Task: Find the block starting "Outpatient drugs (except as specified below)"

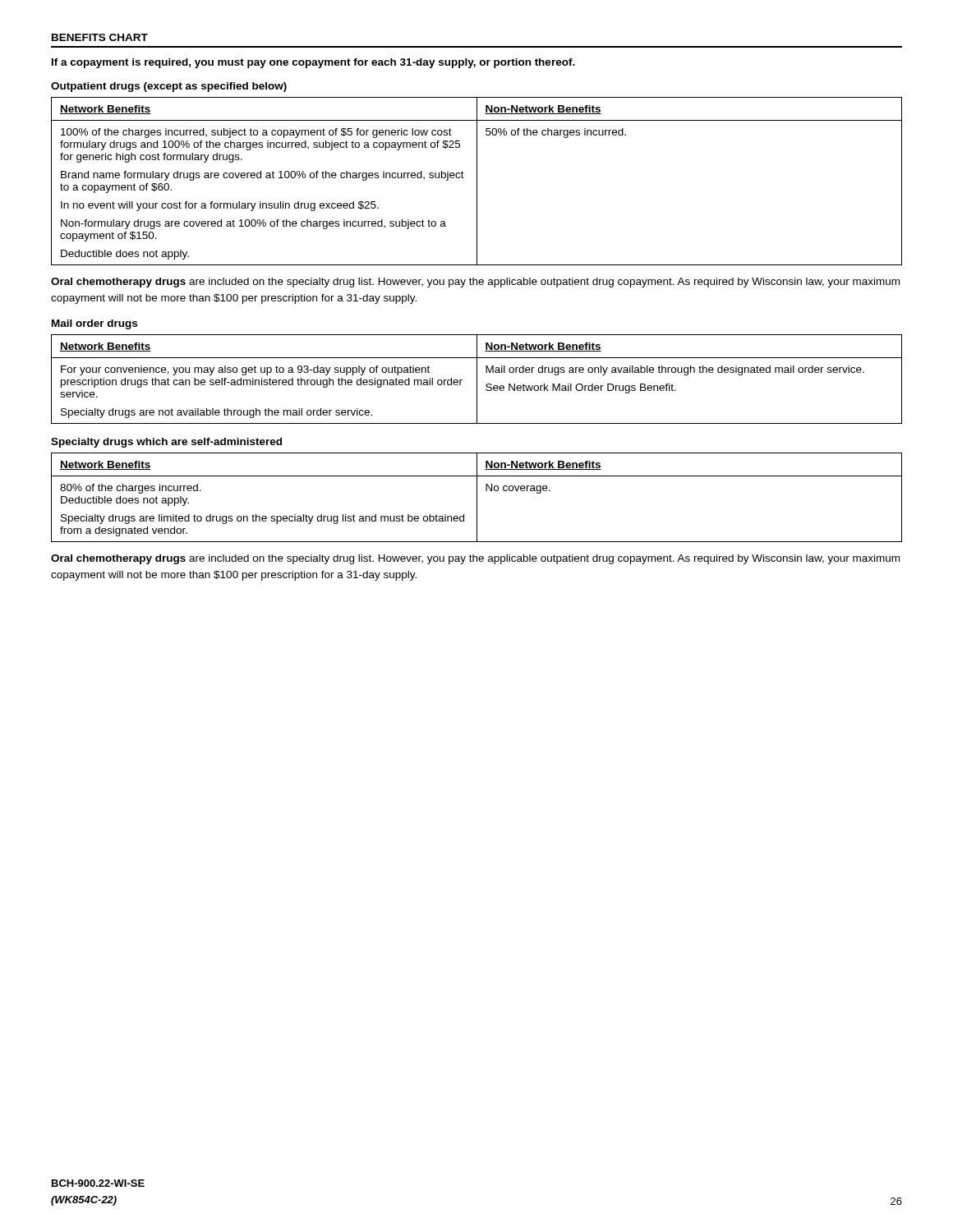Action: tap(169, 86)
